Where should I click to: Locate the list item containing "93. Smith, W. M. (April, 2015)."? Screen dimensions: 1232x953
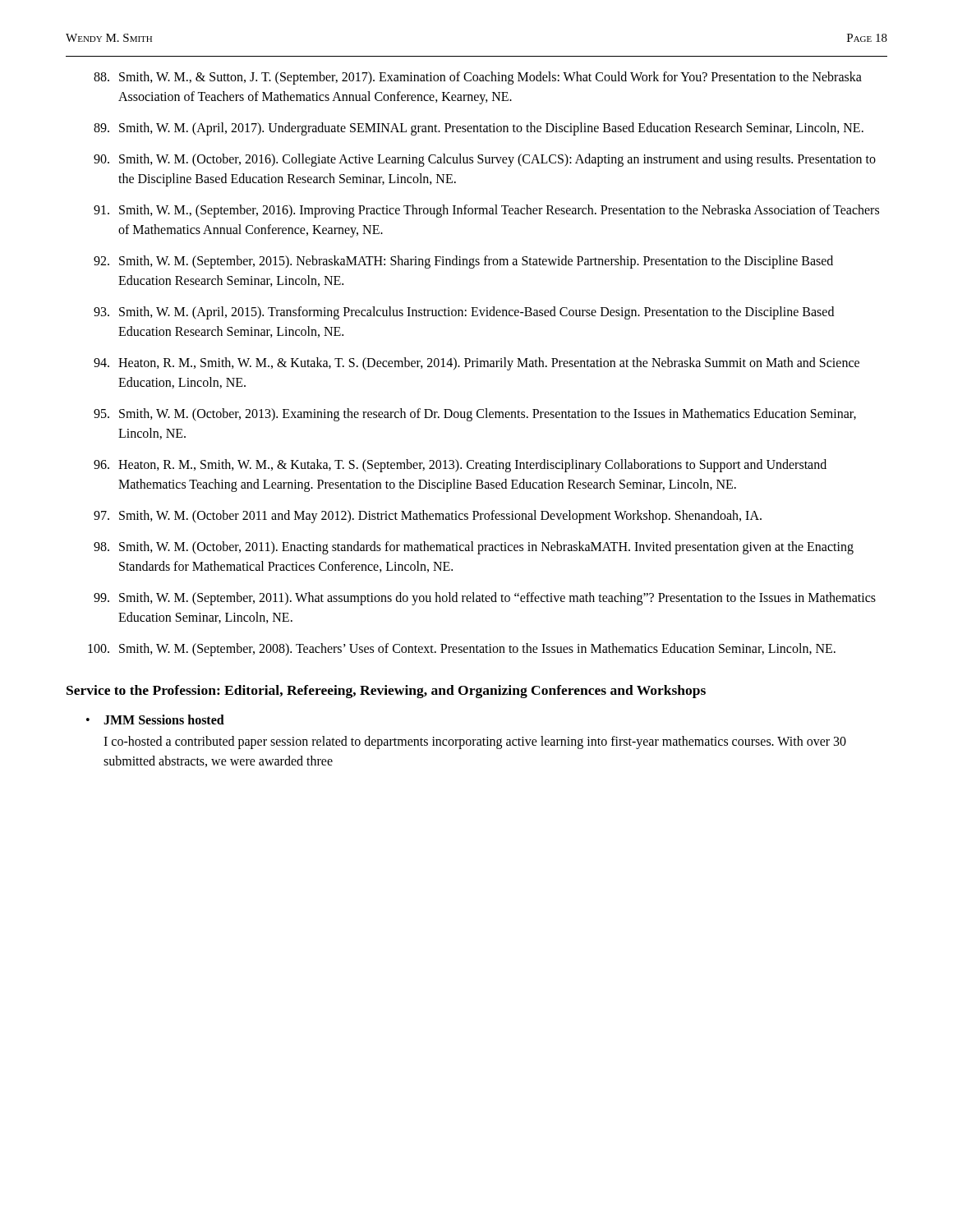476,322
